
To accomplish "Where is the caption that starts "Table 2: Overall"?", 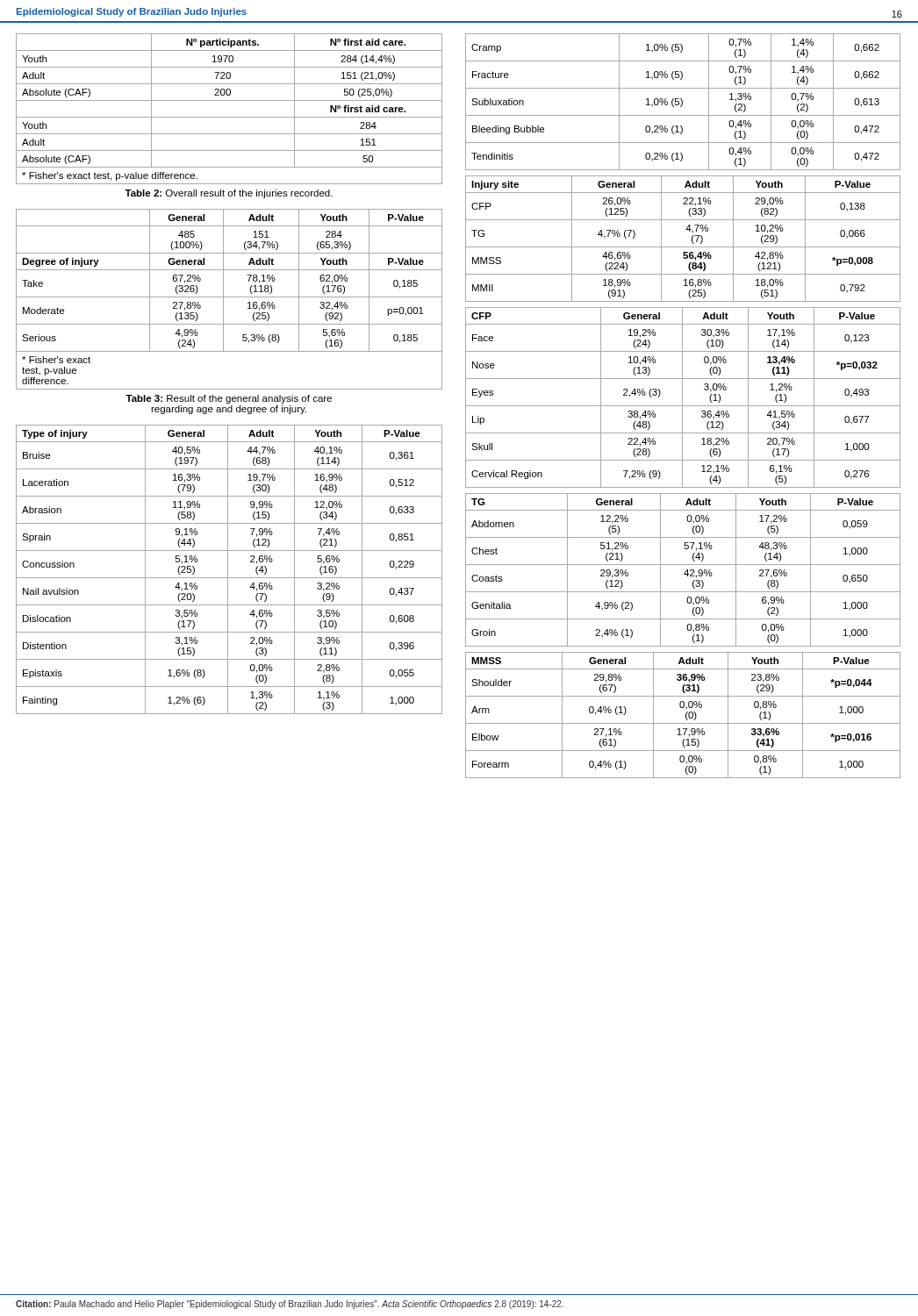I will [x=229, y=193].
